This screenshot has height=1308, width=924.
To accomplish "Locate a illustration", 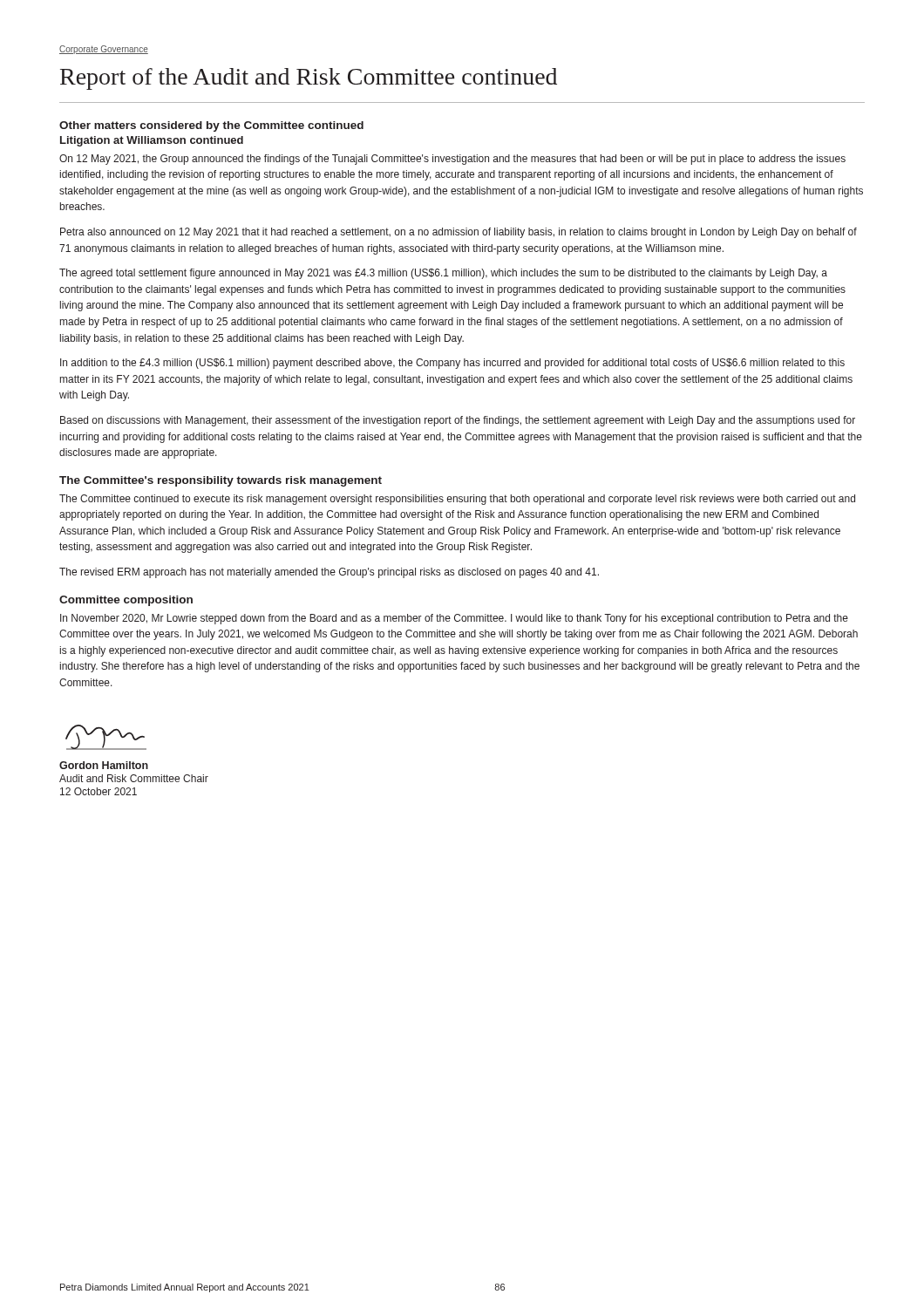I will point(120,730).
